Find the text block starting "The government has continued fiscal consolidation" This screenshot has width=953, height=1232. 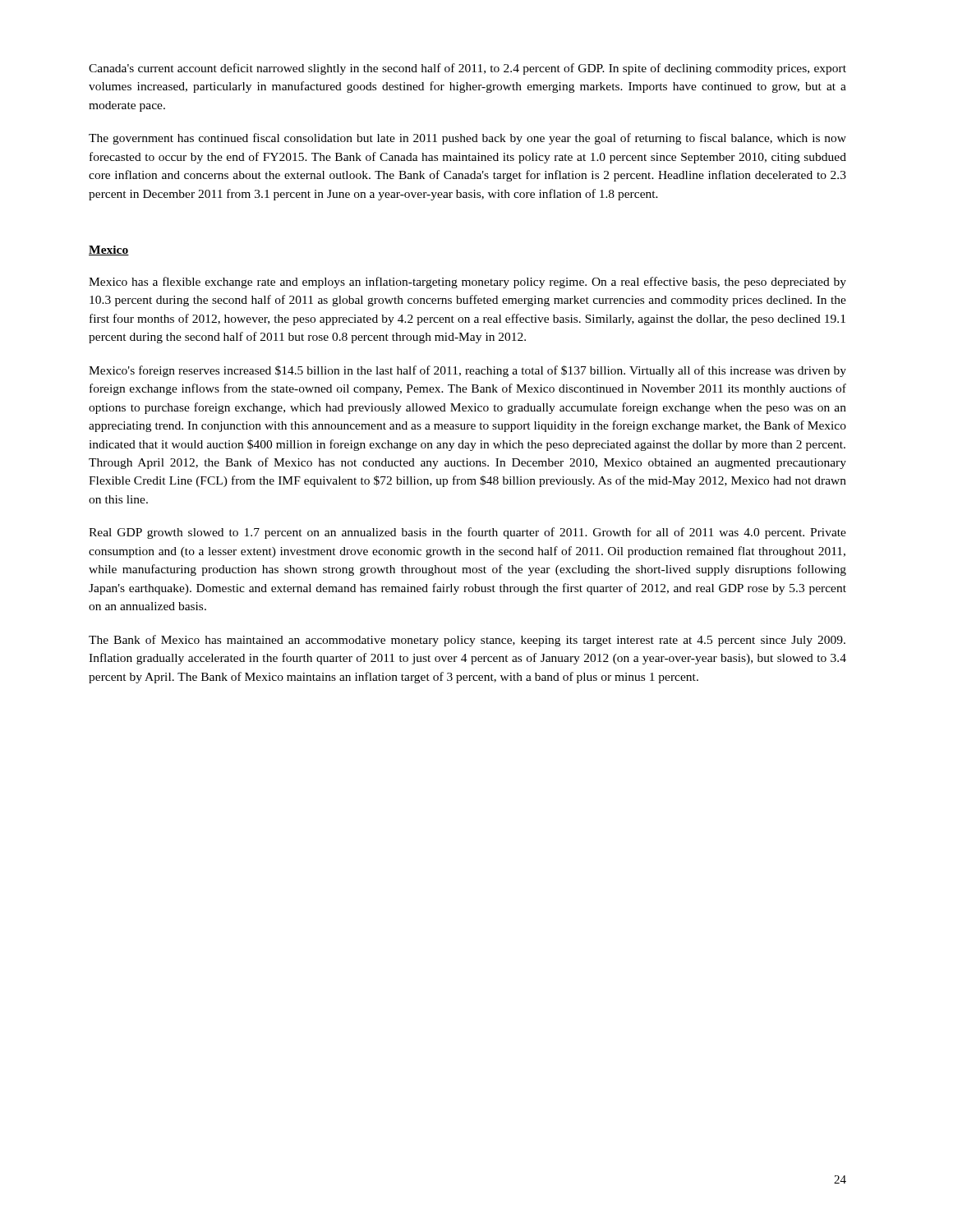click(x=467, y=166)
